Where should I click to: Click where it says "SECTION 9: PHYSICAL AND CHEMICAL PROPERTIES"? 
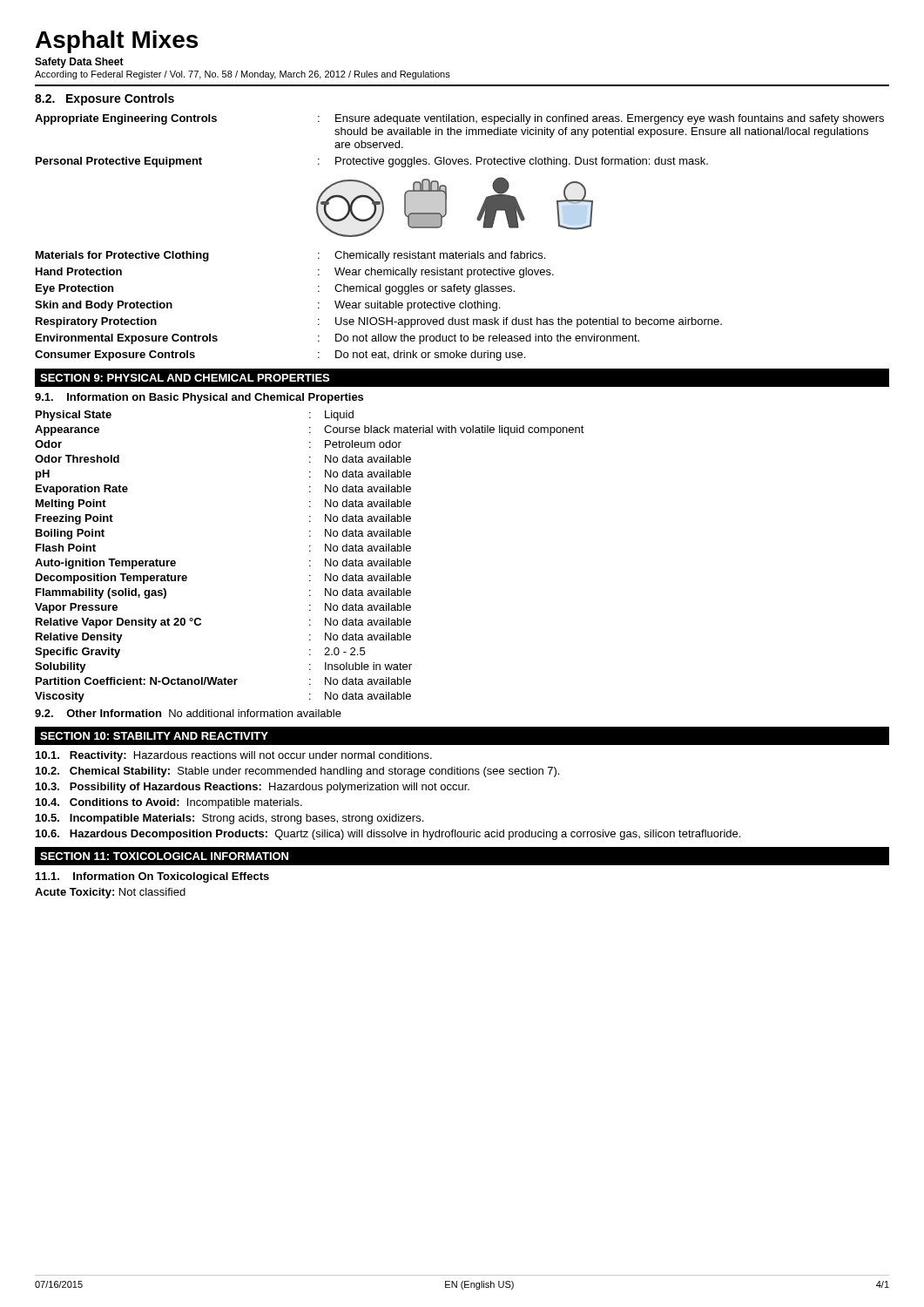click(185, 378)
